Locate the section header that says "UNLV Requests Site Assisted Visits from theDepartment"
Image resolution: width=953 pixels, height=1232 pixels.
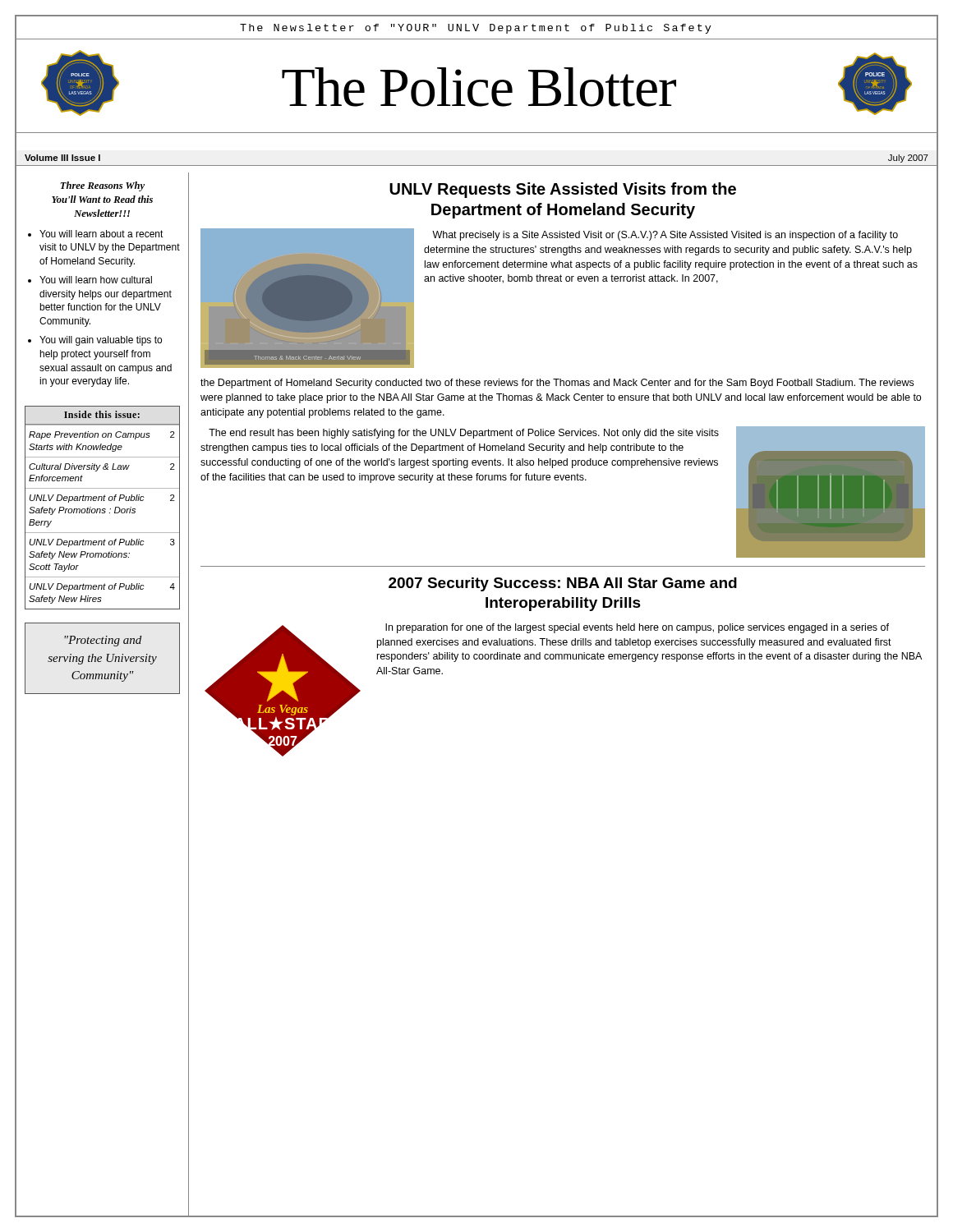(x=563, y=199)
